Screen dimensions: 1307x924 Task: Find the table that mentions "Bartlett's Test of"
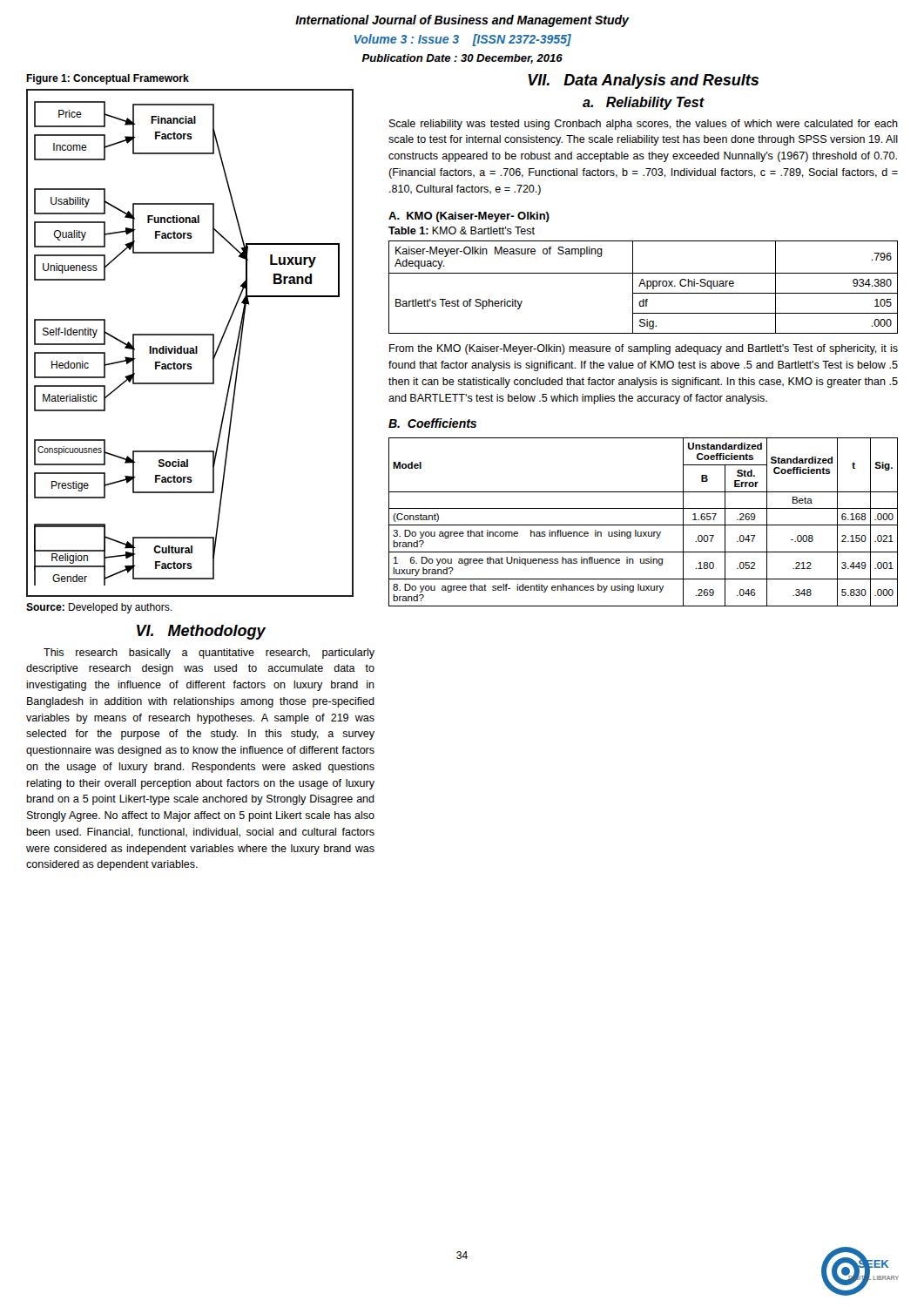[643, 287]
